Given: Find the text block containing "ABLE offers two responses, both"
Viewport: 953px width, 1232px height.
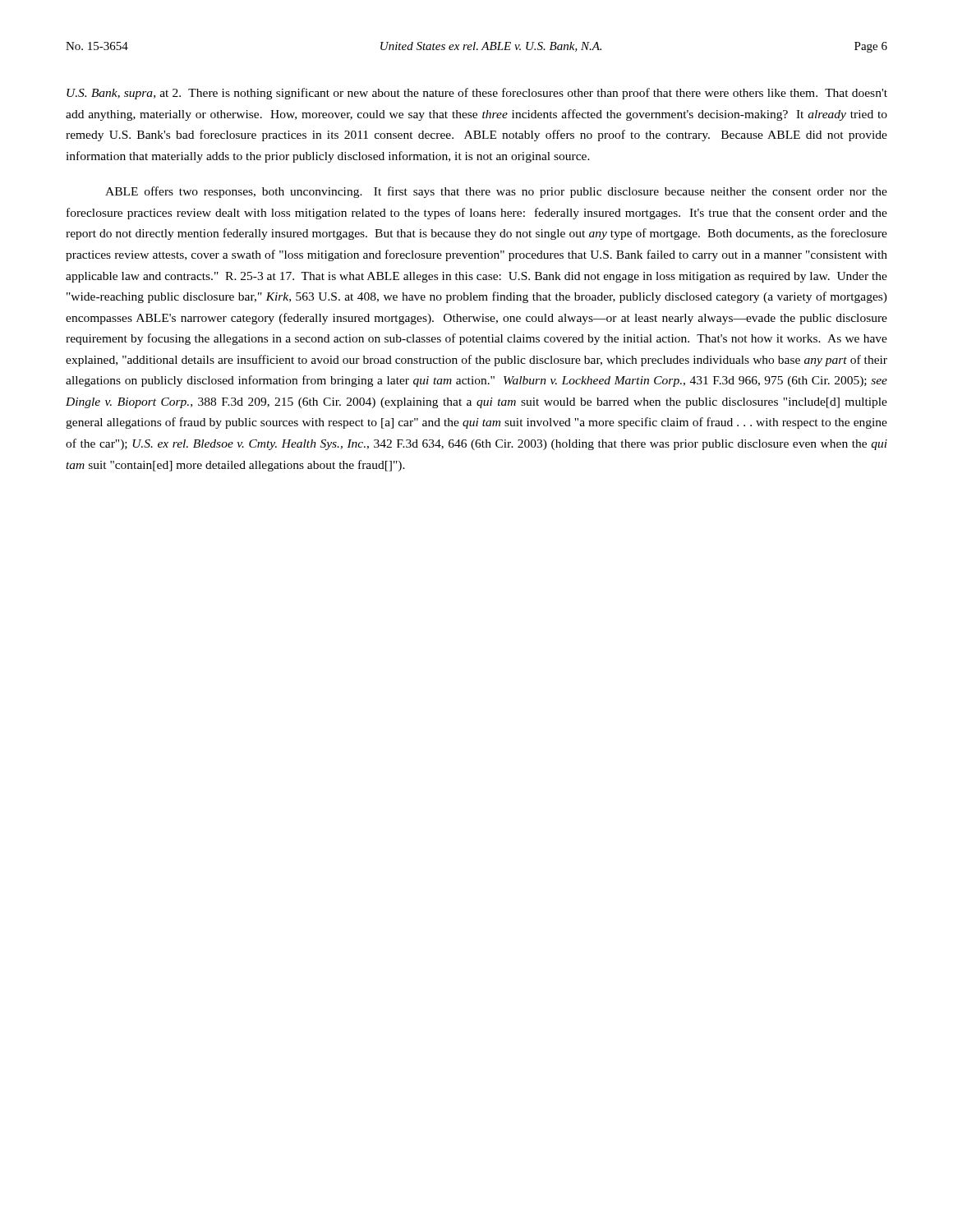Looking at the screenshot, I should 476,328.
